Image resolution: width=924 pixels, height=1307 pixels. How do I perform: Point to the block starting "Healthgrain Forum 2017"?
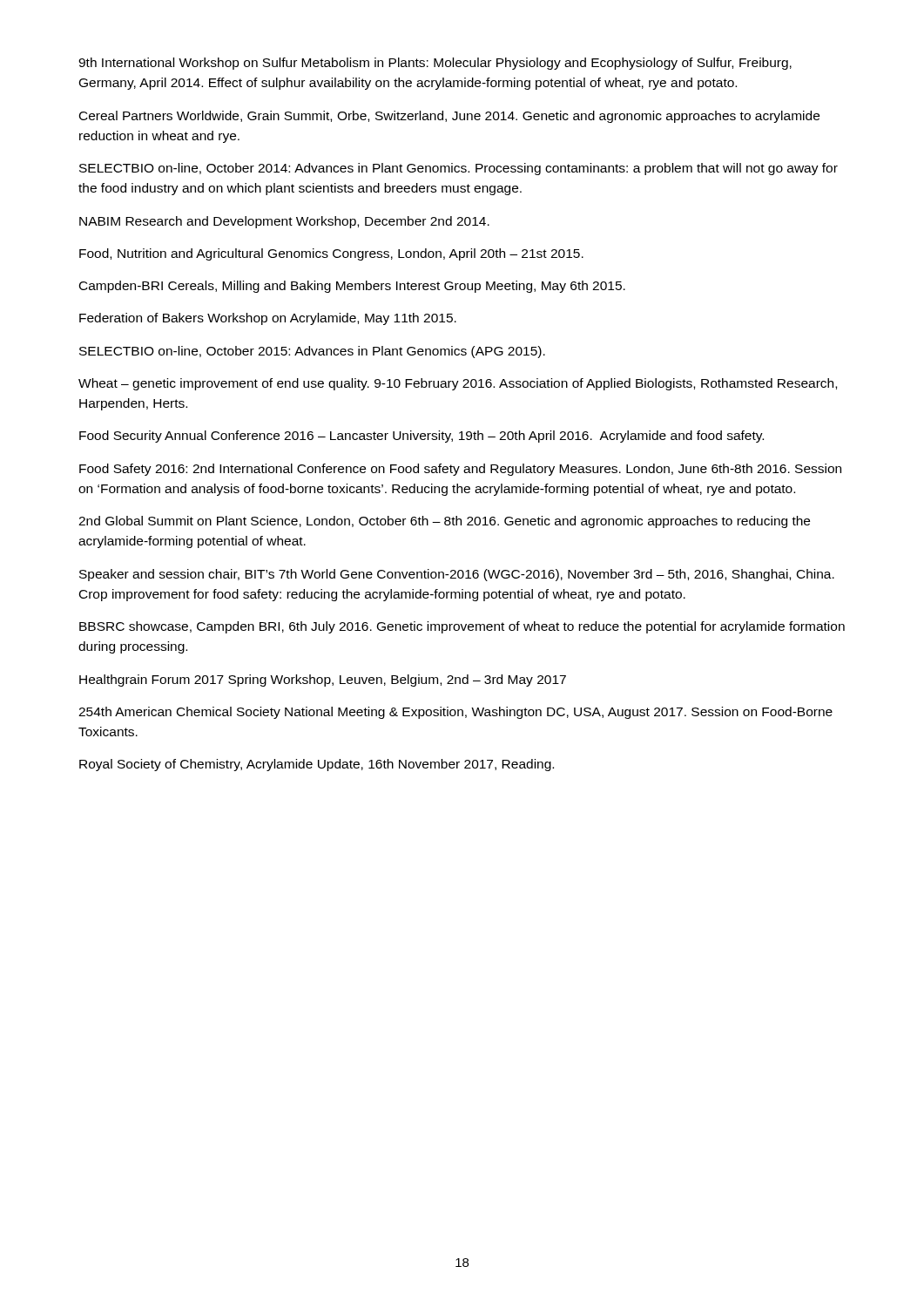[462, 679]
